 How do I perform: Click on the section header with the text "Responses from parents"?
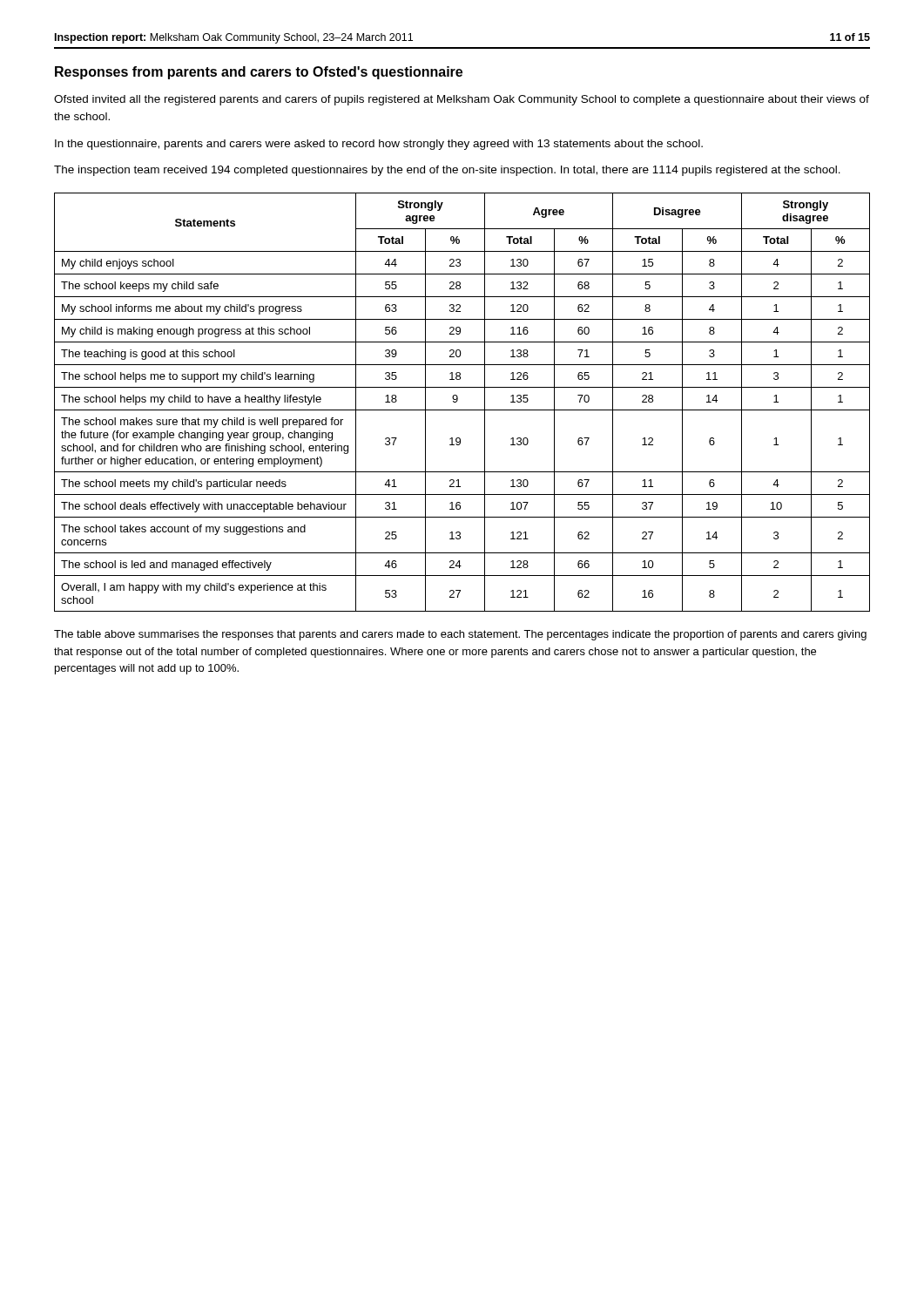[258, 72]
